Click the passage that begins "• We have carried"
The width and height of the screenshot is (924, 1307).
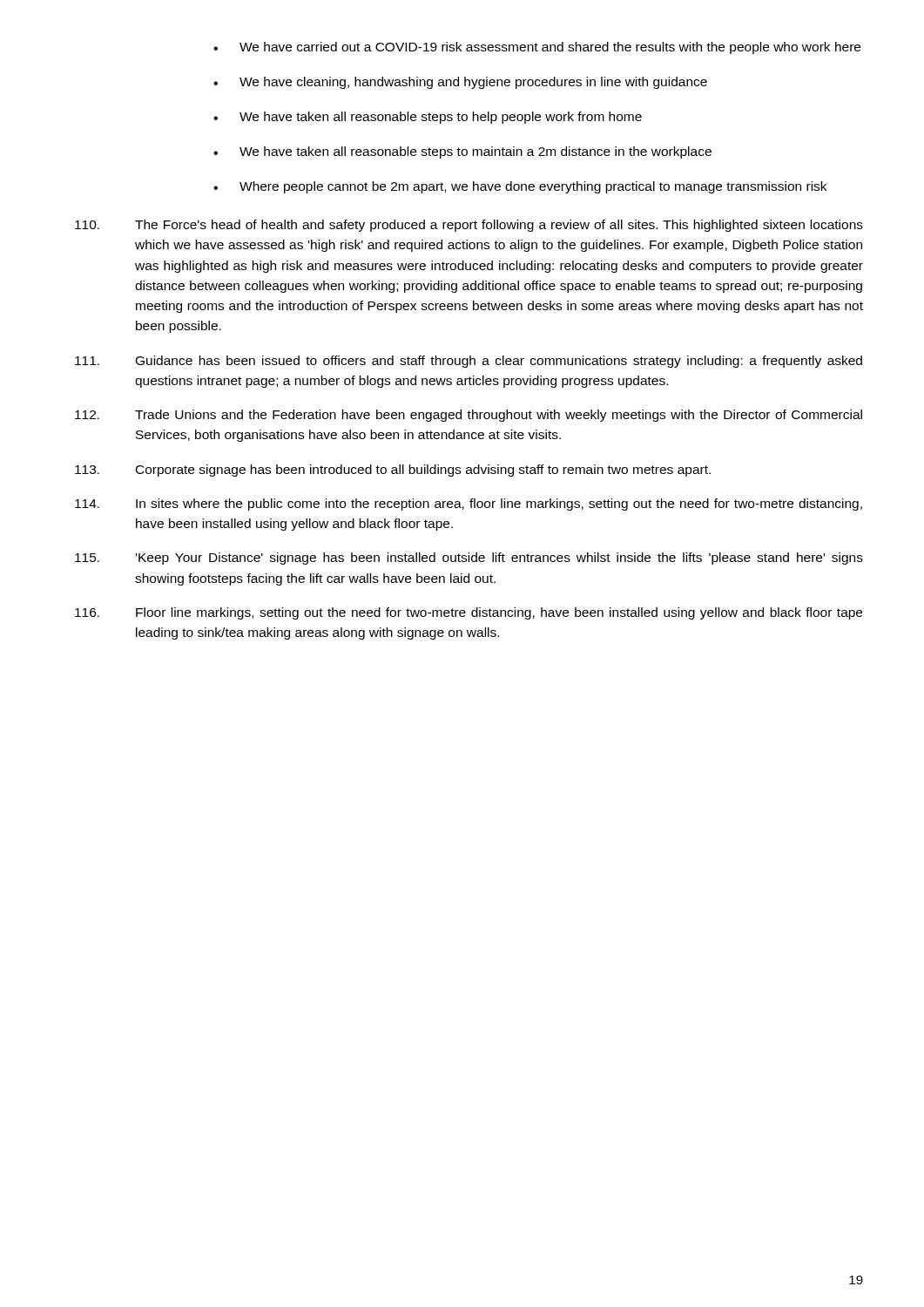pos(538,48)
